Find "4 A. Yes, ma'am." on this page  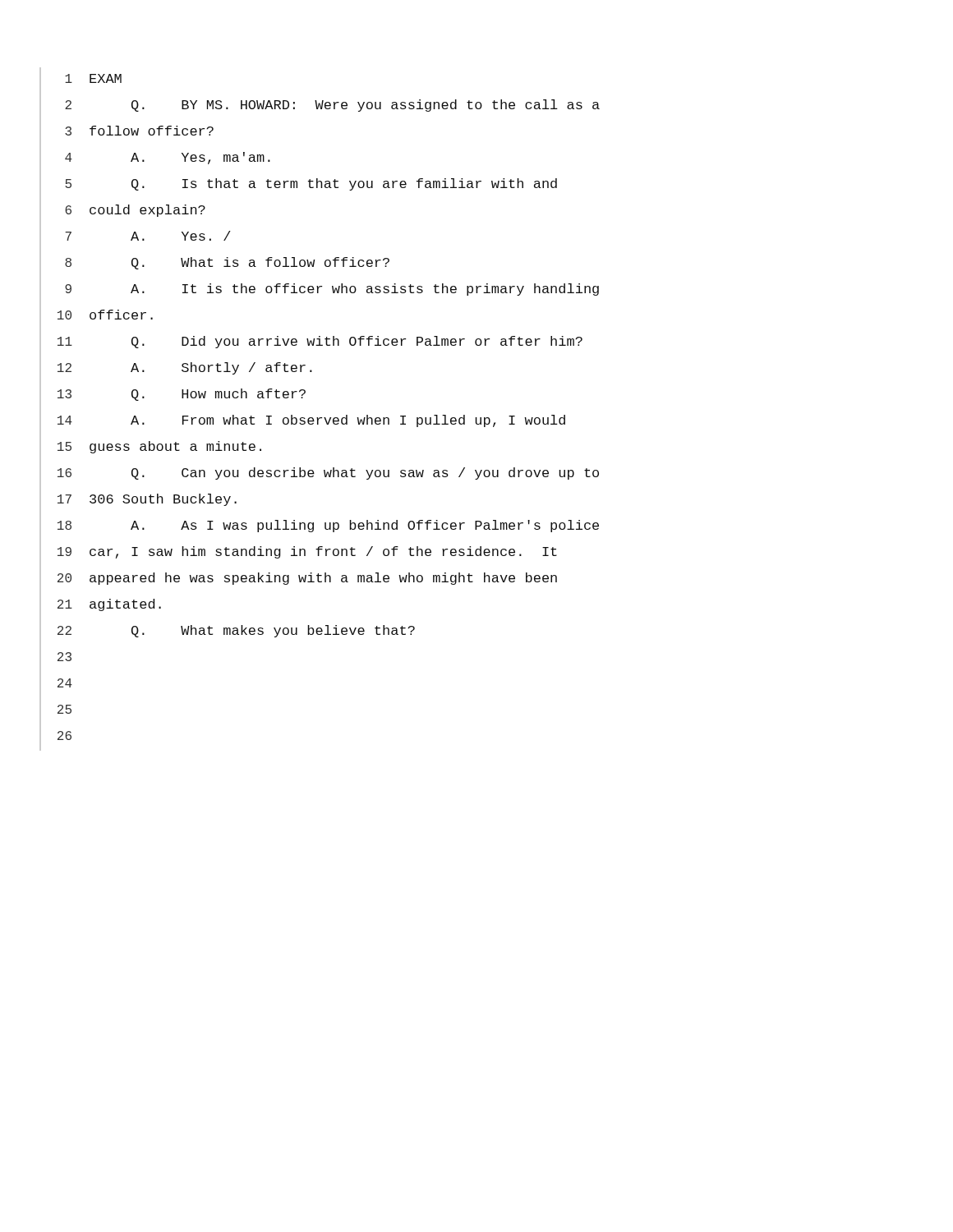tap(41, 159)
